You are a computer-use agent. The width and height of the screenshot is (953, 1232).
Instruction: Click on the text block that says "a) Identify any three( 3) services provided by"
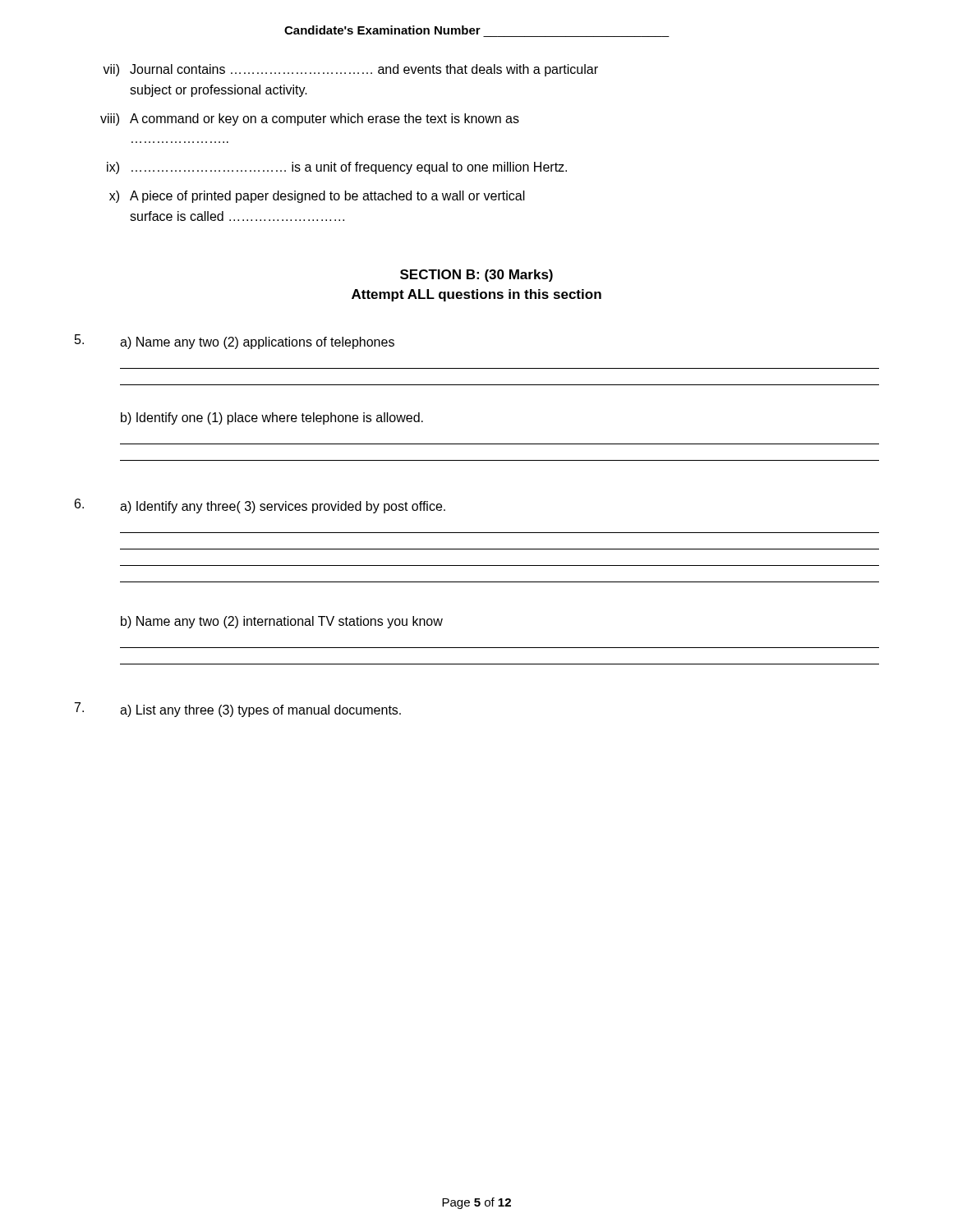(283, 506)
